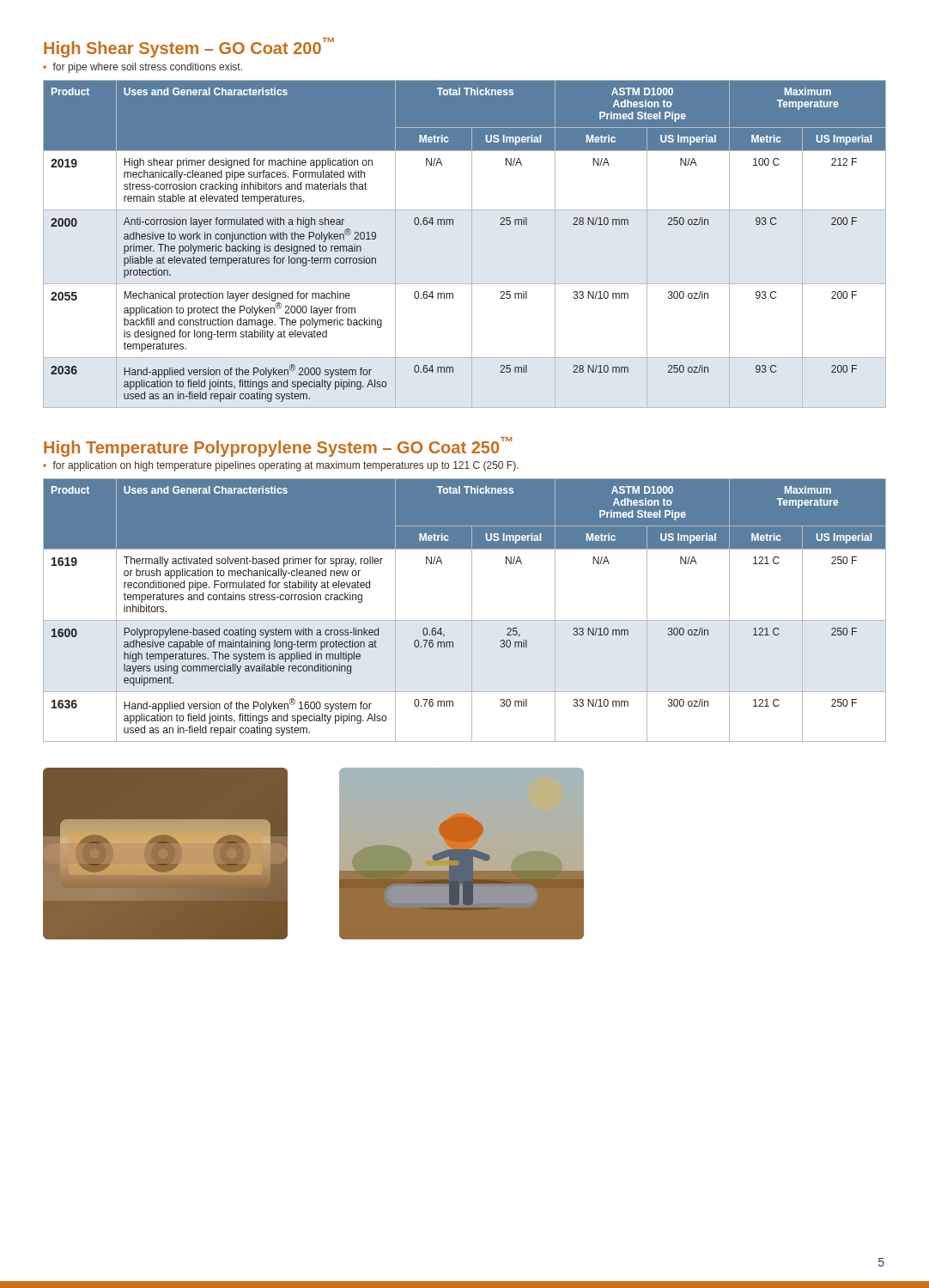Image resolution: width=929 pixels, height=1288 pixels.
Task: Find the title containing "High Temperature Polypropylene System"
Action: tap(278, 445)
